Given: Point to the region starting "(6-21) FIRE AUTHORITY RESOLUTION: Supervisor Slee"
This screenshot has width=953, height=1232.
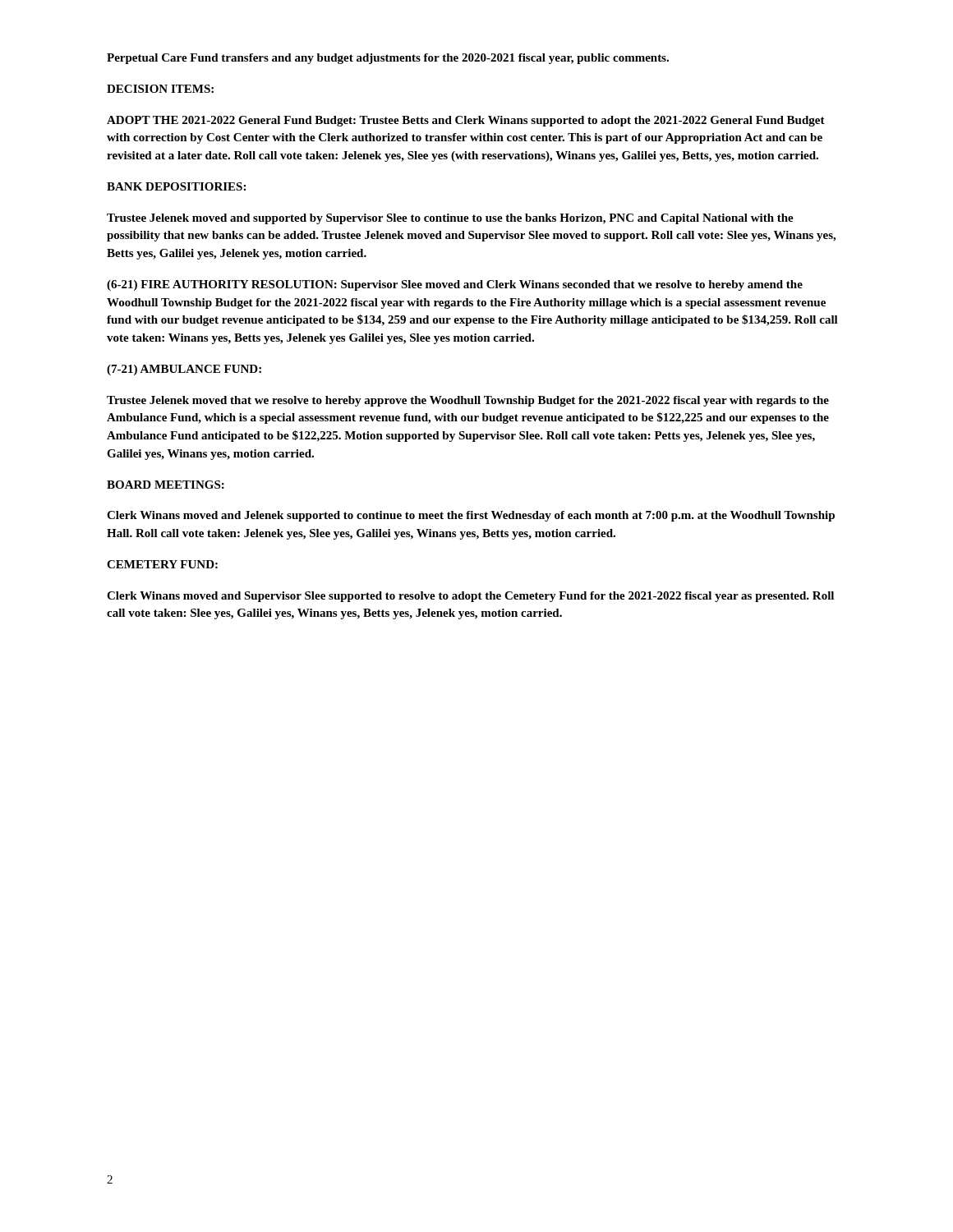Looking at the screenshot, I should (x=472, y=311).
